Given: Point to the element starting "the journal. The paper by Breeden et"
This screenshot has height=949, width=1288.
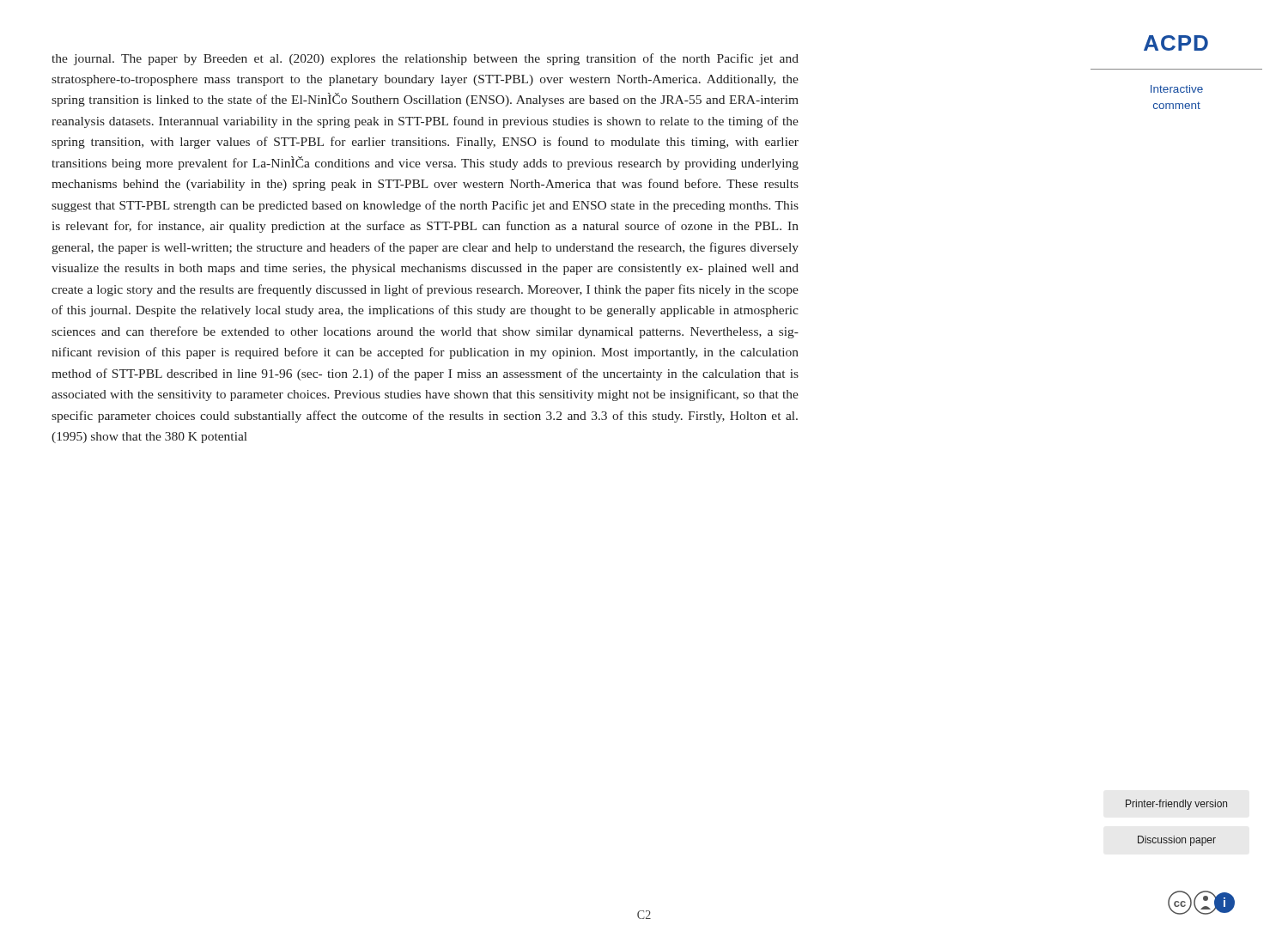Looking at the screenshot, I should (425, 247).
